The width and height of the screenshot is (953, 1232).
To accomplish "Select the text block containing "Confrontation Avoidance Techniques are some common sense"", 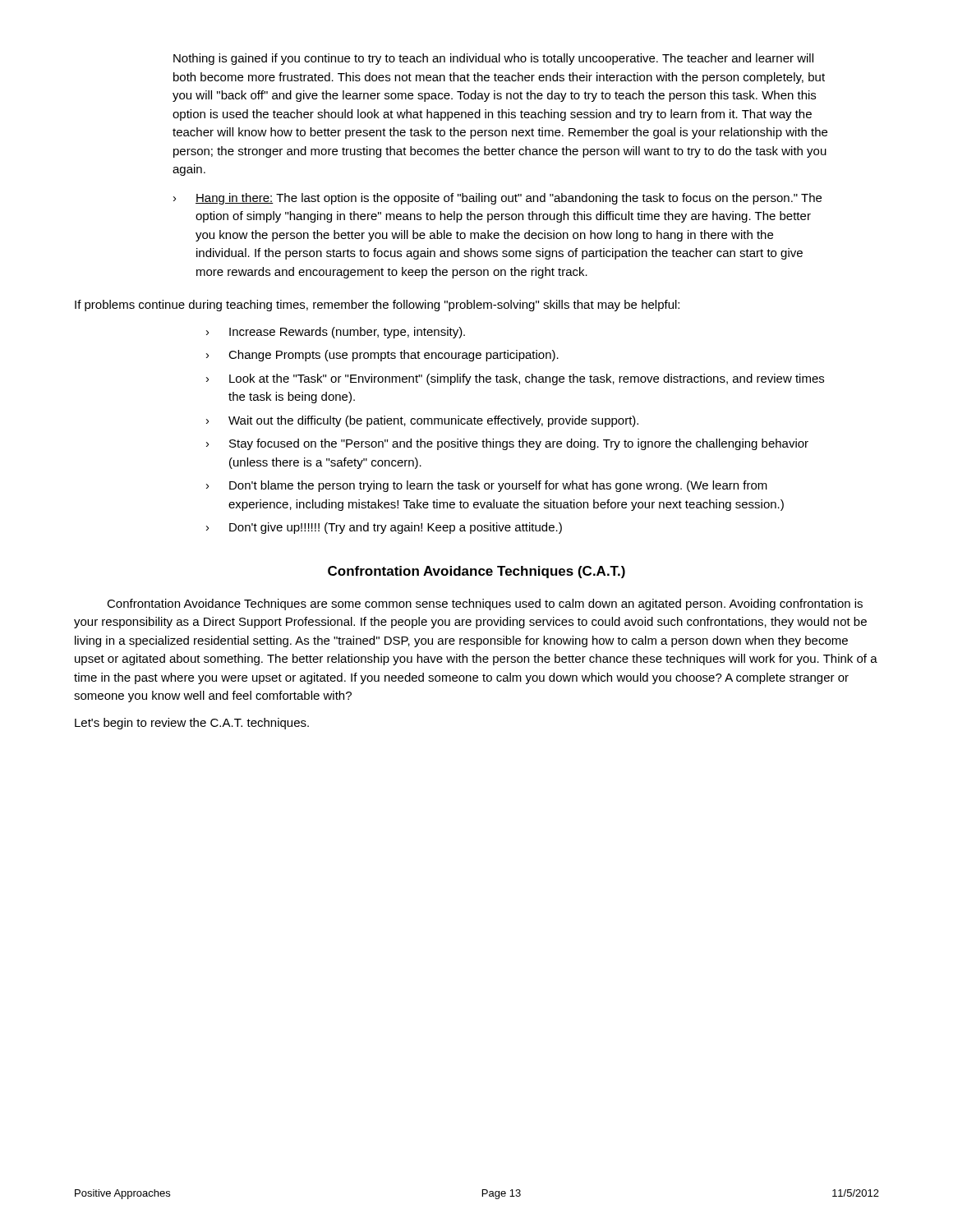I will (475, 649).
